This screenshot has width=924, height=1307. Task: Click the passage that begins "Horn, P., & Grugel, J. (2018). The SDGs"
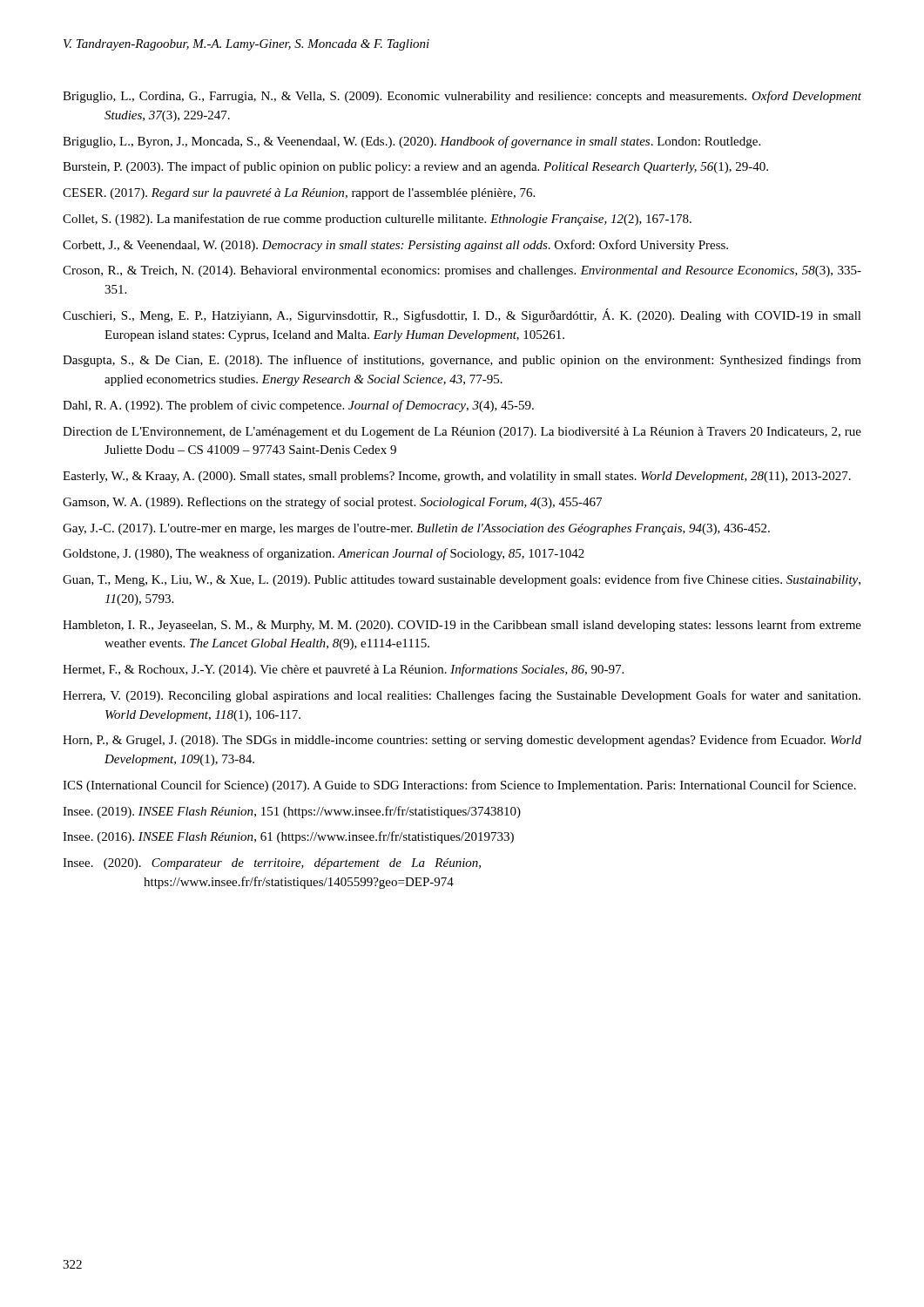[462, 749]
